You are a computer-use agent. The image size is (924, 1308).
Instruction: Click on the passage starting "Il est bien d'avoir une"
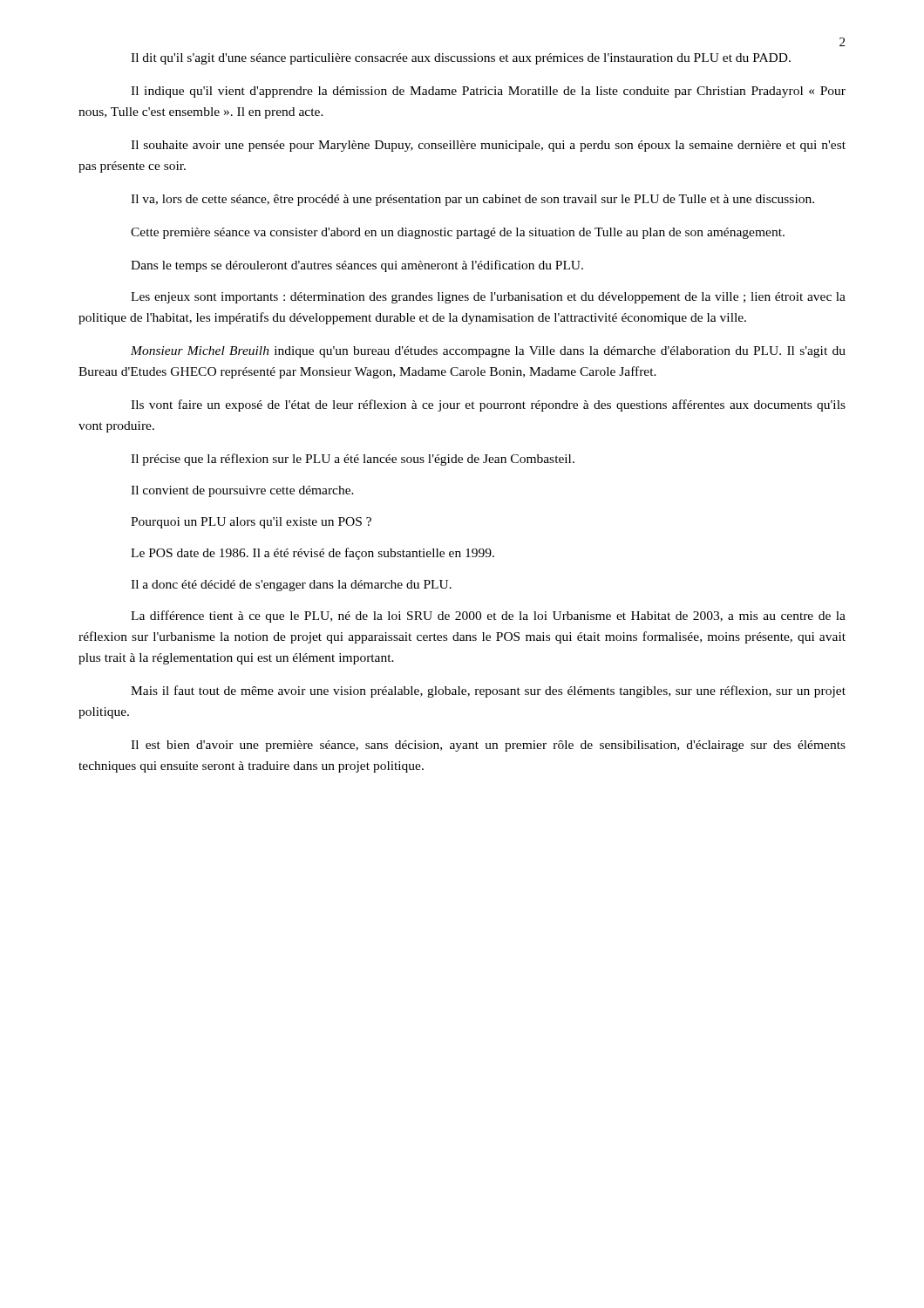pyautogui.click(x=462, y=755)
